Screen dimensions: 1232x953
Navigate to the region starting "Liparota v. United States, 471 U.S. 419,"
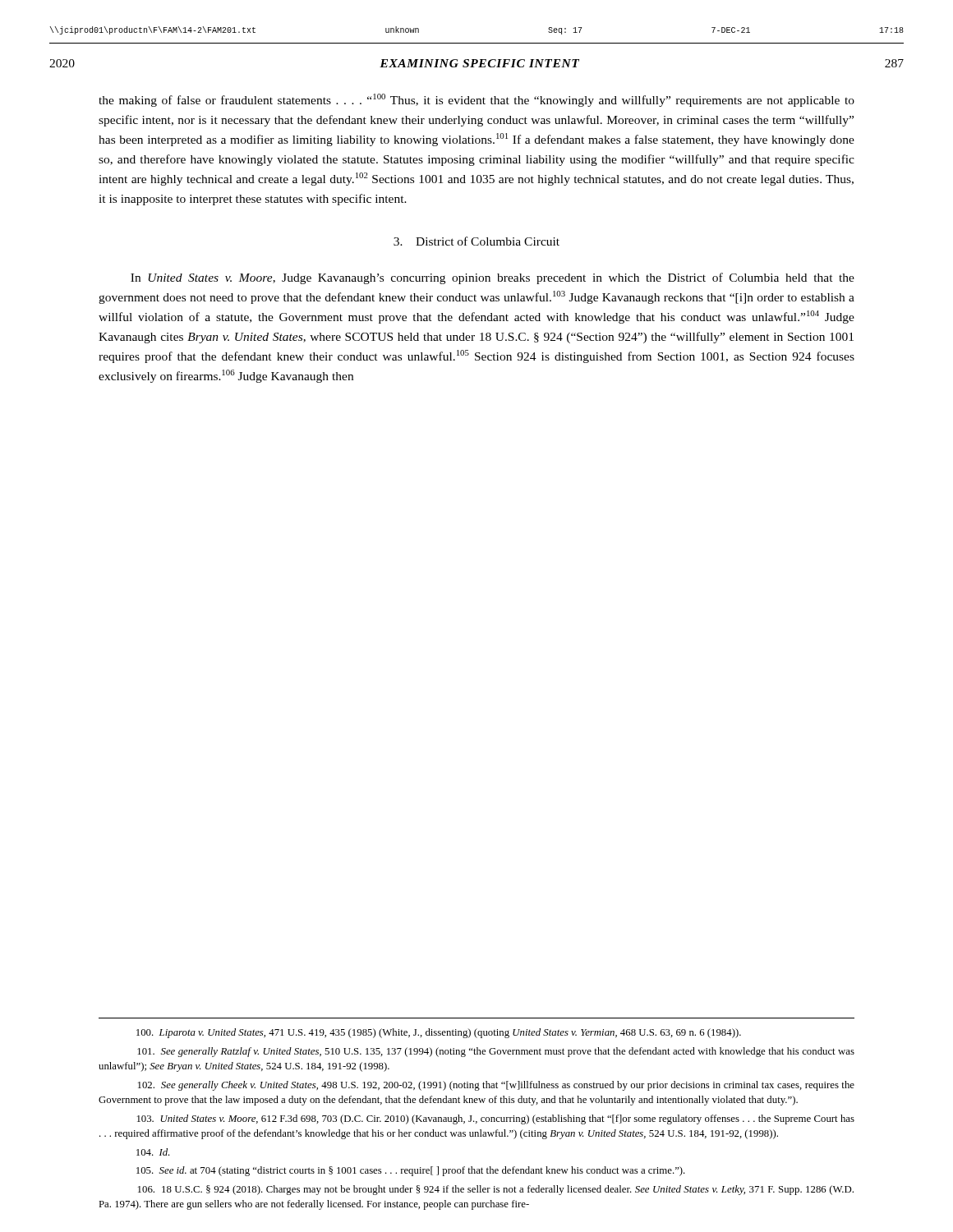(x=430, y=1032)
